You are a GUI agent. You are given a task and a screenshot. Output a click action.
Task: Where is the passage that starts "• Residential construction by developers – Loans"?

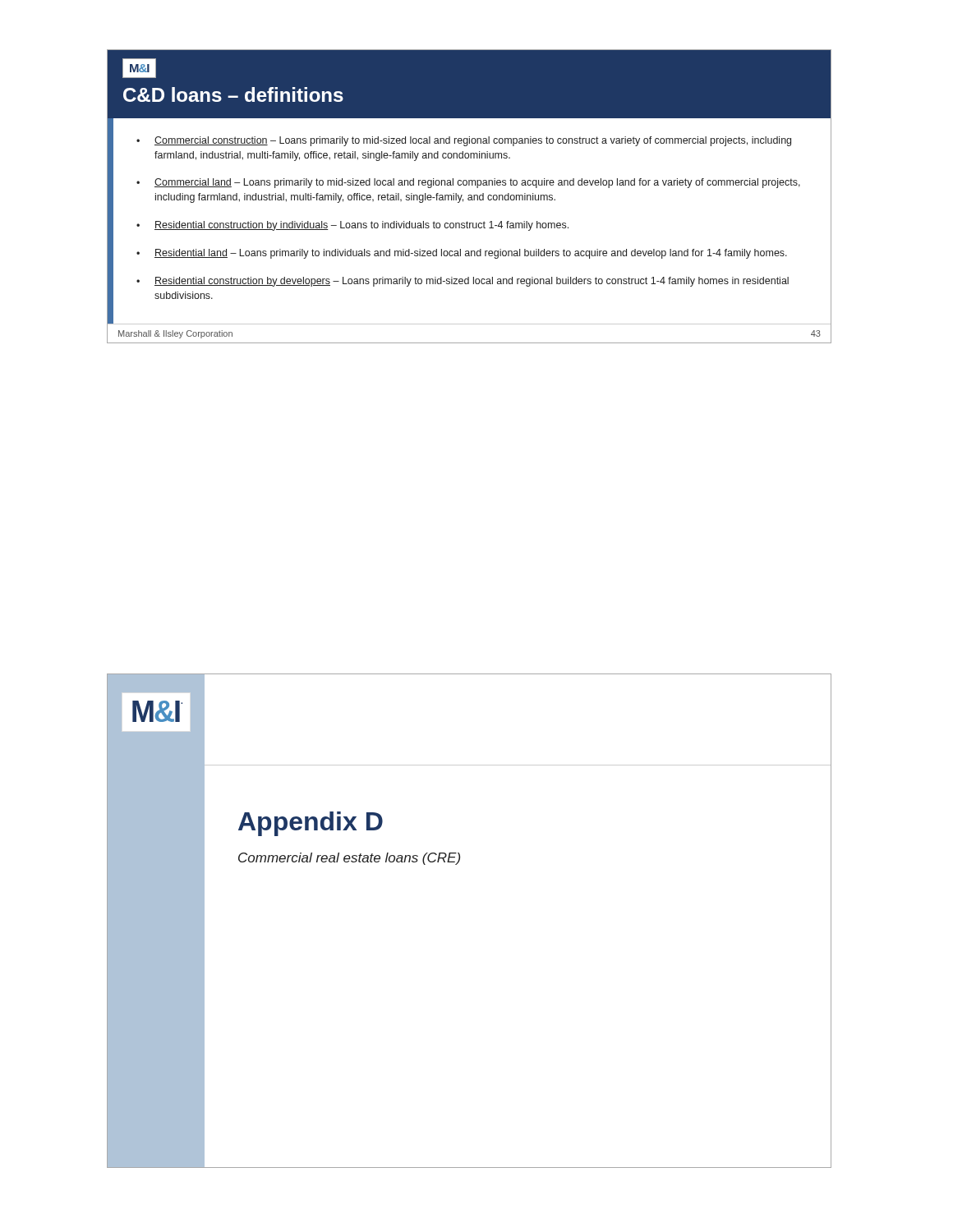tap(469, 288)
